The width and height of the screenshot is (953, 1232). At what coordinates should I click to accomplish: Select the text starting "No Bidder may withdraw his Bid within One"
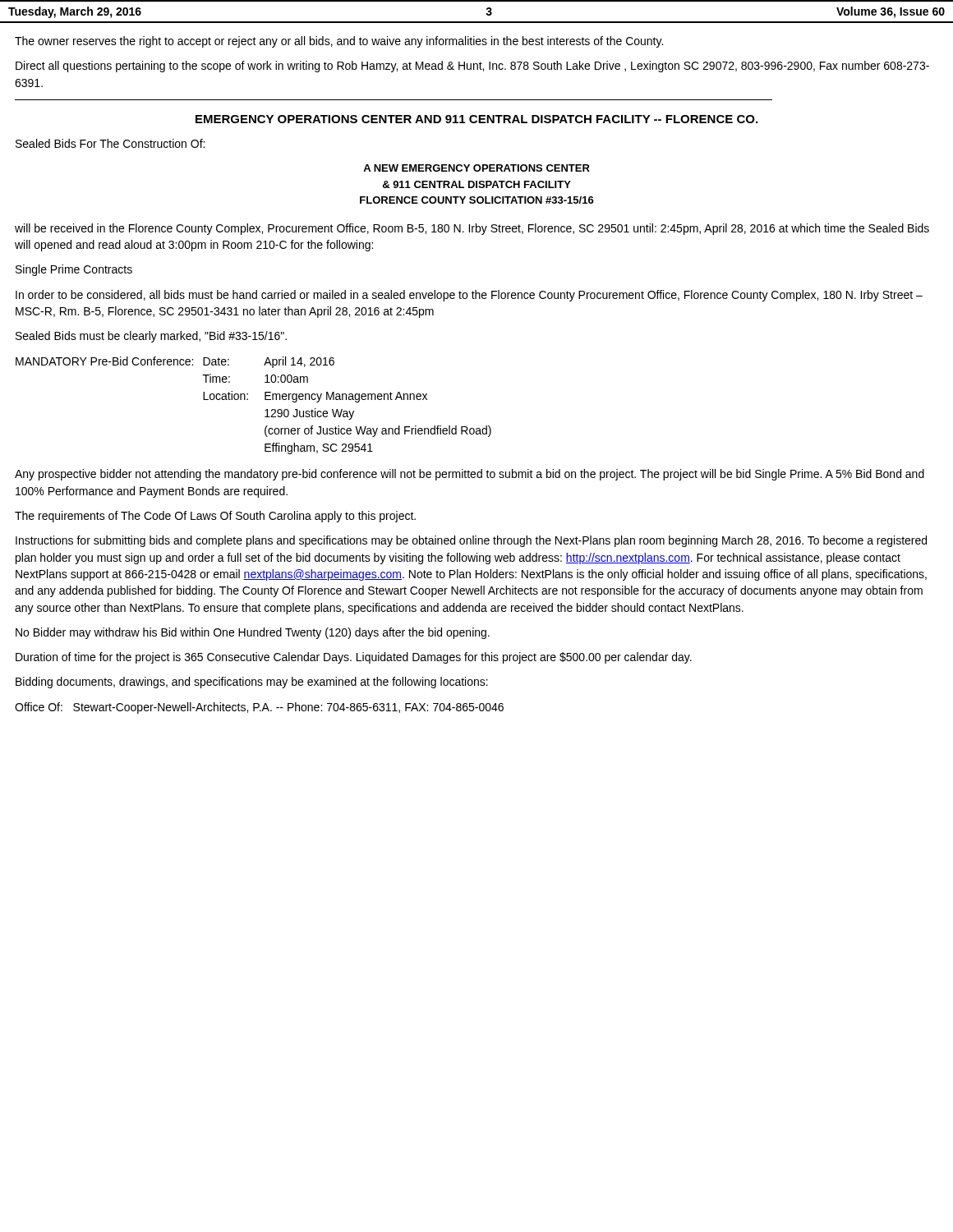tap(476, 632)
